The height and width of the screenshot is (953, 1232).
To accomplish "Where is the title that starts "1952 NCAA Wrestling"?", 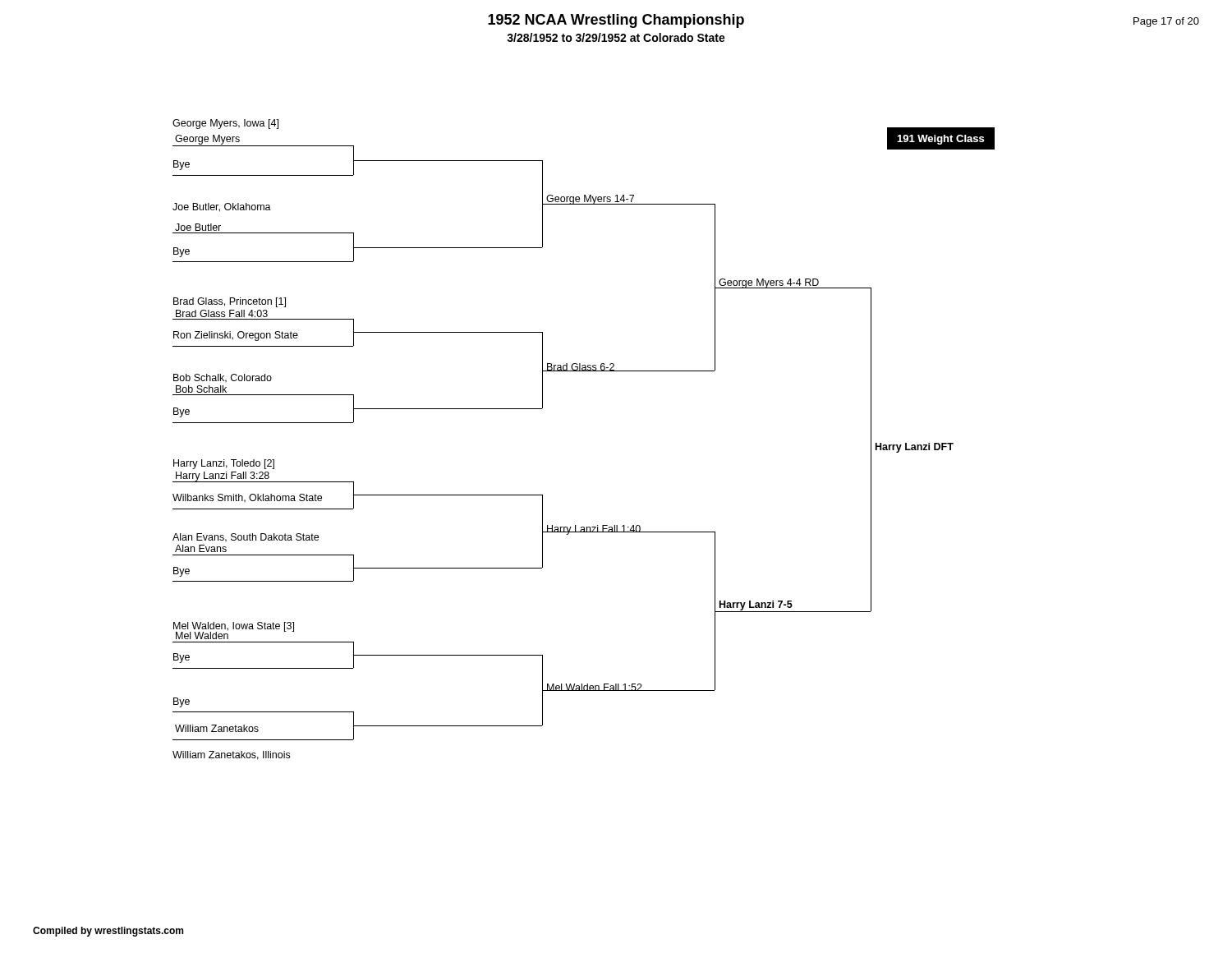I will 616,28.
